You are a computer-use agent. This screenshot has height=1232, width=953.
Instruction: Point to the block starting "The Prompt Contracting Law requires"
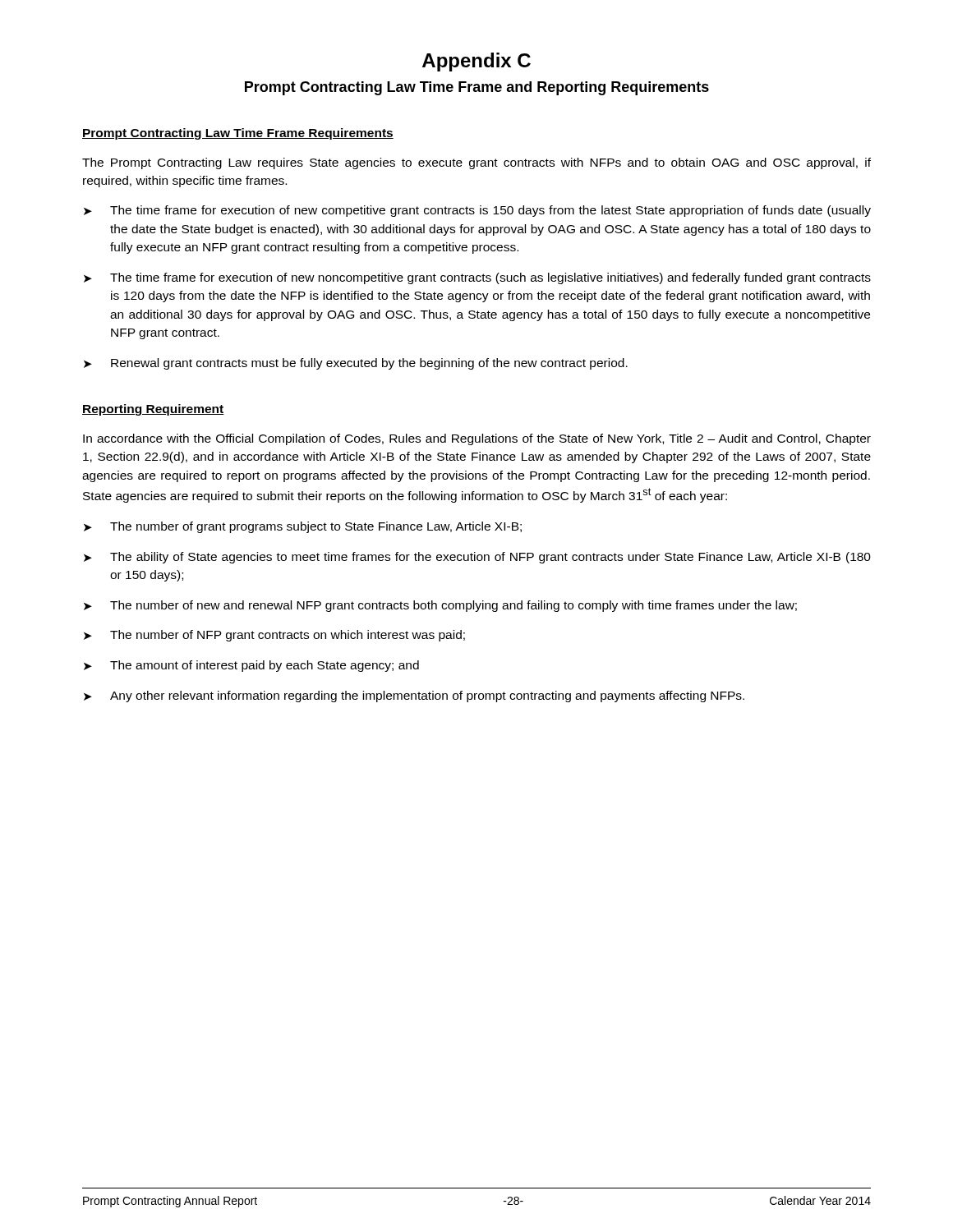(476, 172)
